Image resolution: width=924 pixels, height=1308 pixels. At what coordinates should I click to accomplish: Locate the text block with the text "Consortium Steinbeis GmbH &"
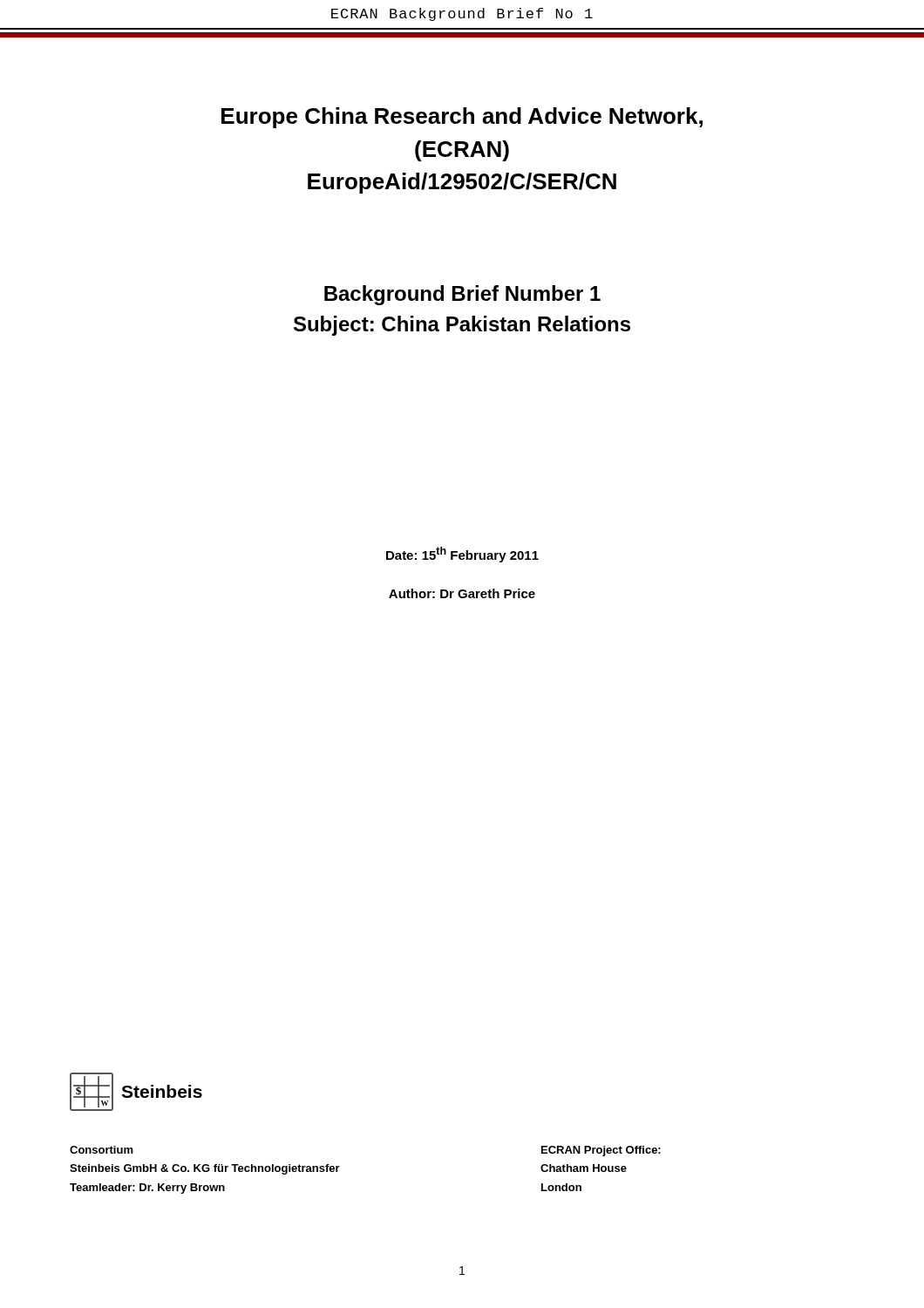tap(205, 1168)
